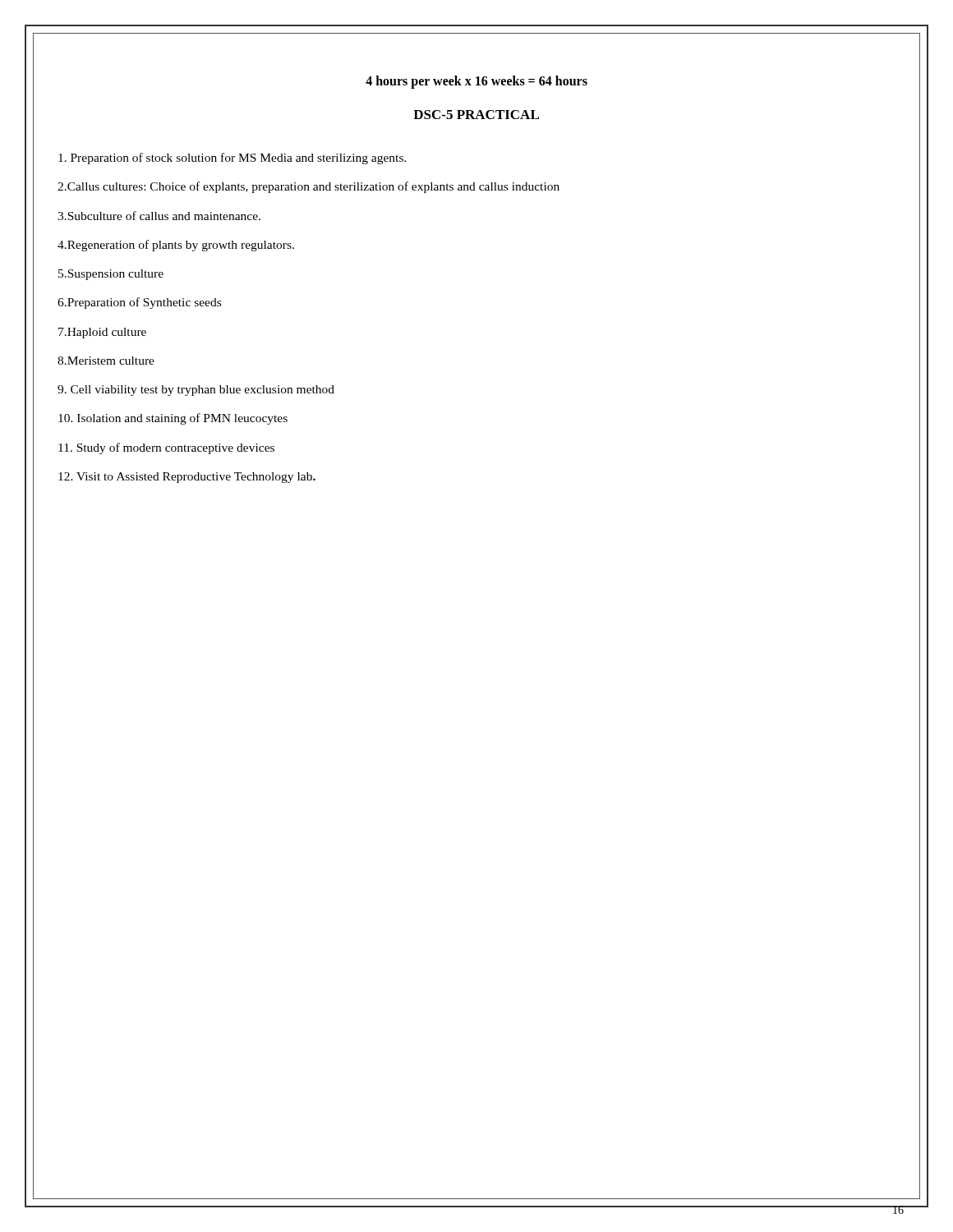Point to the block starting "3.Subculture of callus"
This screenshot has height=1232, width=953.
click(x=159, y=215)
